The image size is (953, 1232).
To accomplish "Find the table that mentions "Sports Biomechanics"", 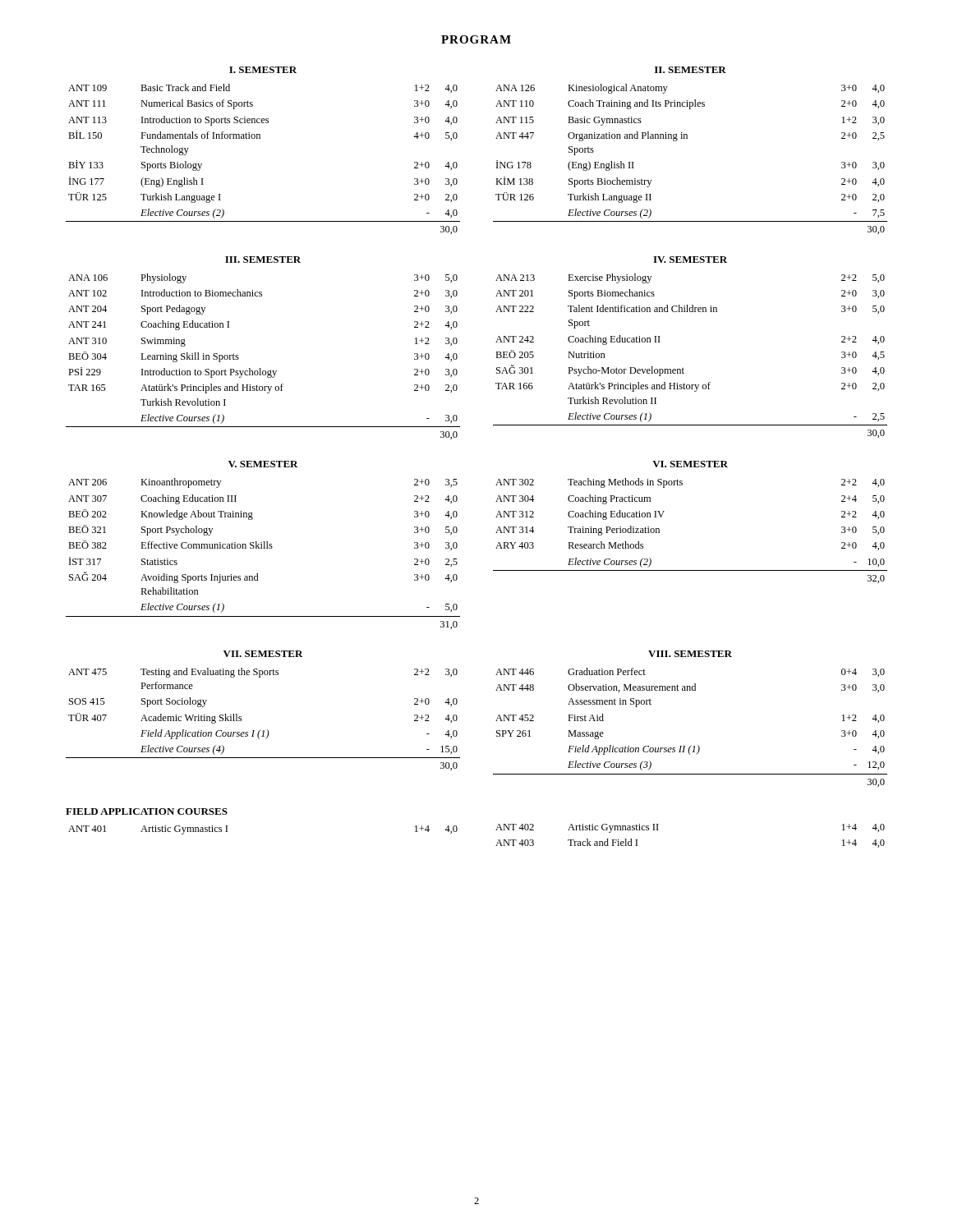I will [x=690, y=356].
